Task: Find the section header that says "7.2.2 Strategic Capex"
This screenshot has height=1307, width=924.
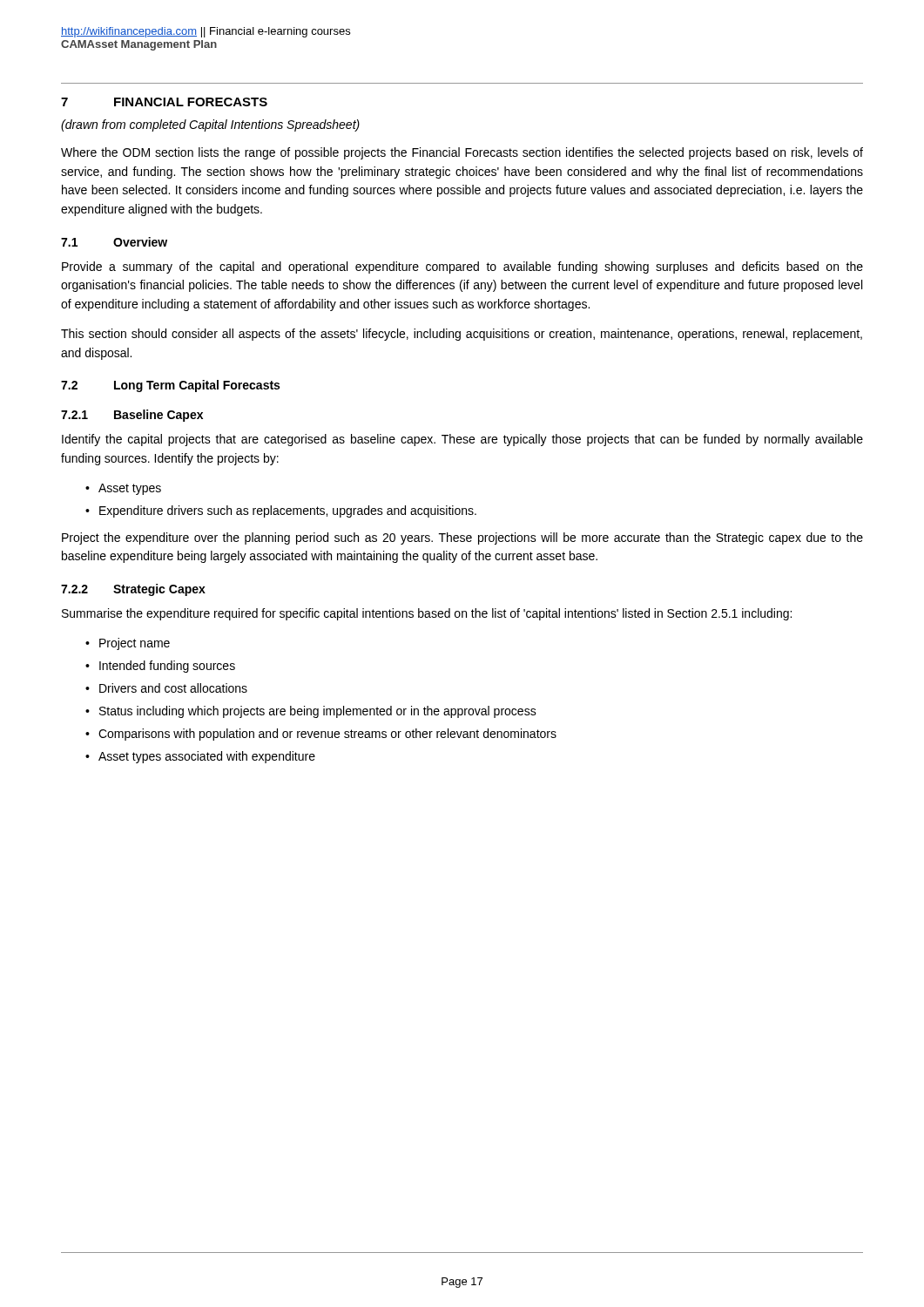Action: 133,589
